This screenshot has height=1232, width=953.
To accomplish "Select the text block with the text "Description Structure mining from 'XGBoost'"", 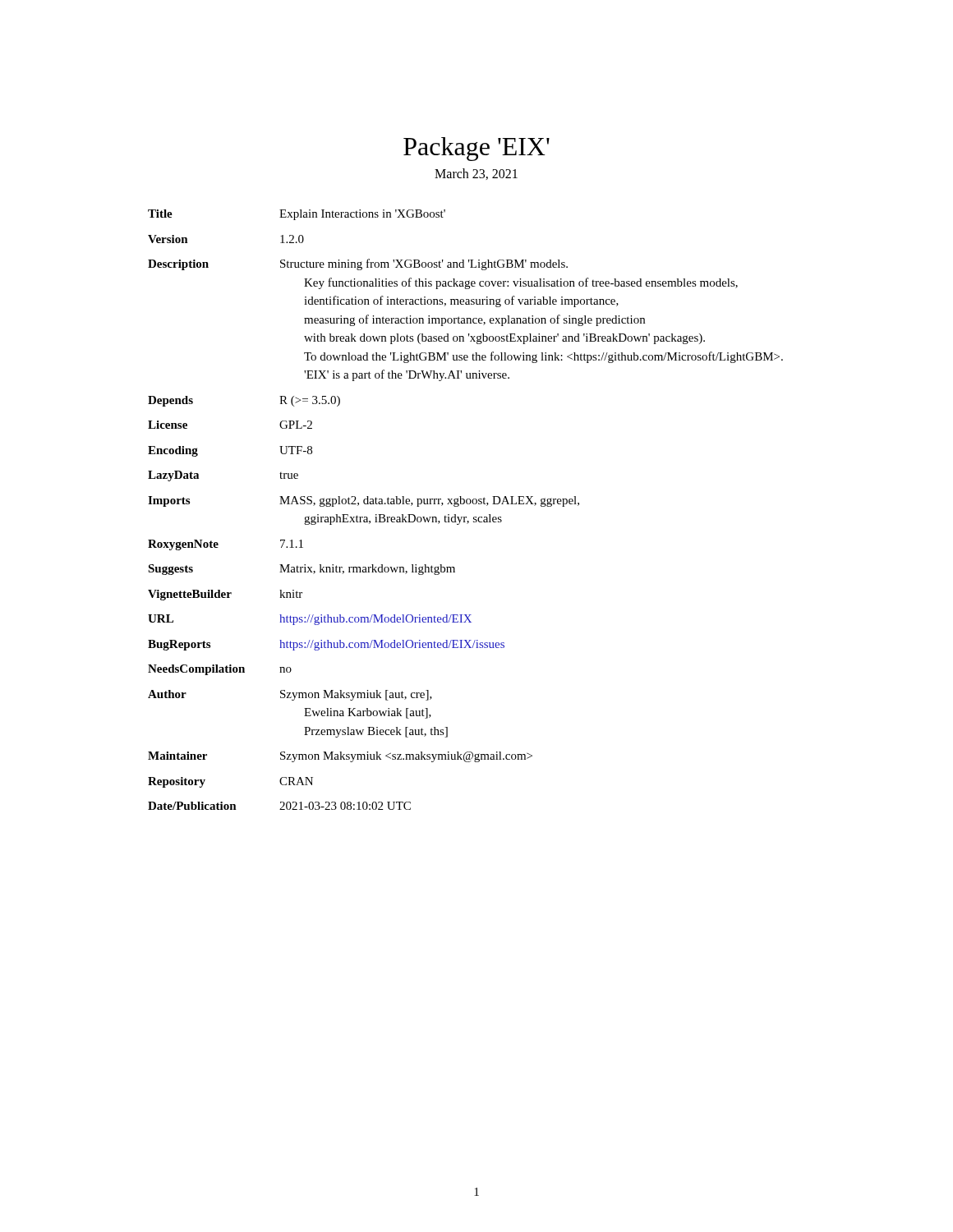I will 476,319.
